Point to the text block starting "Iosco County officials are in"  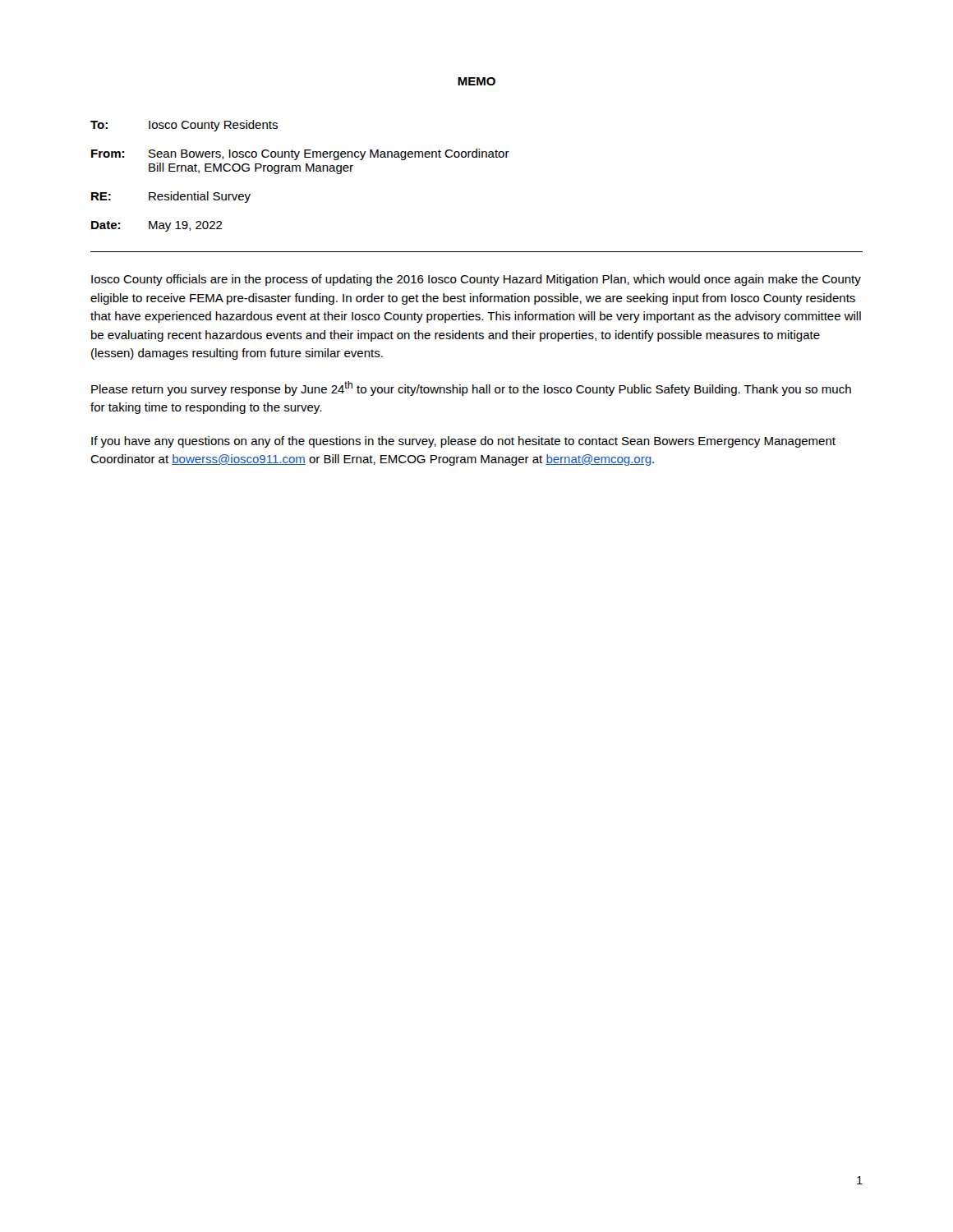tap(476, 316)
